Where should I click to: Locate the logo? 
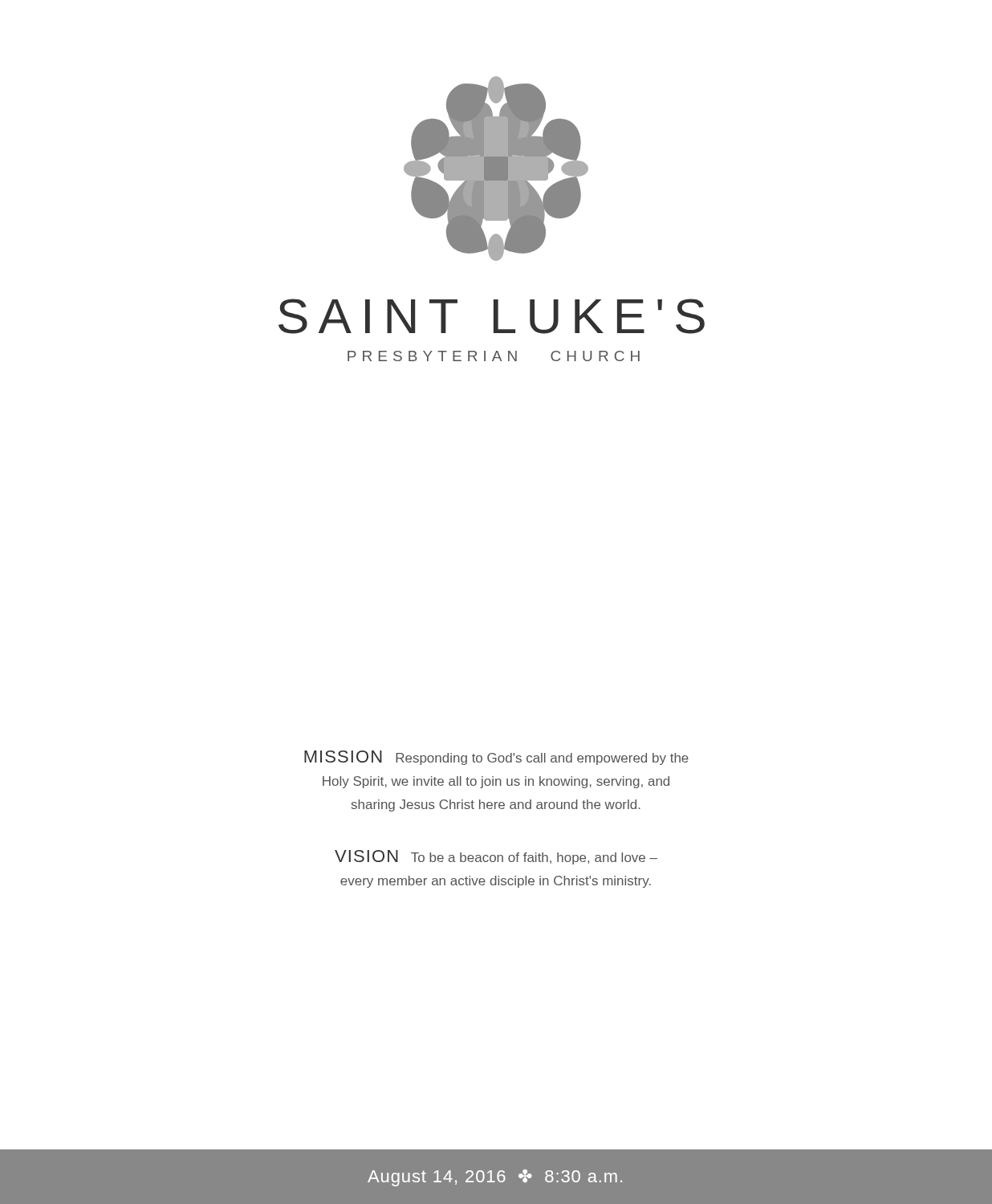click(496, 215)
